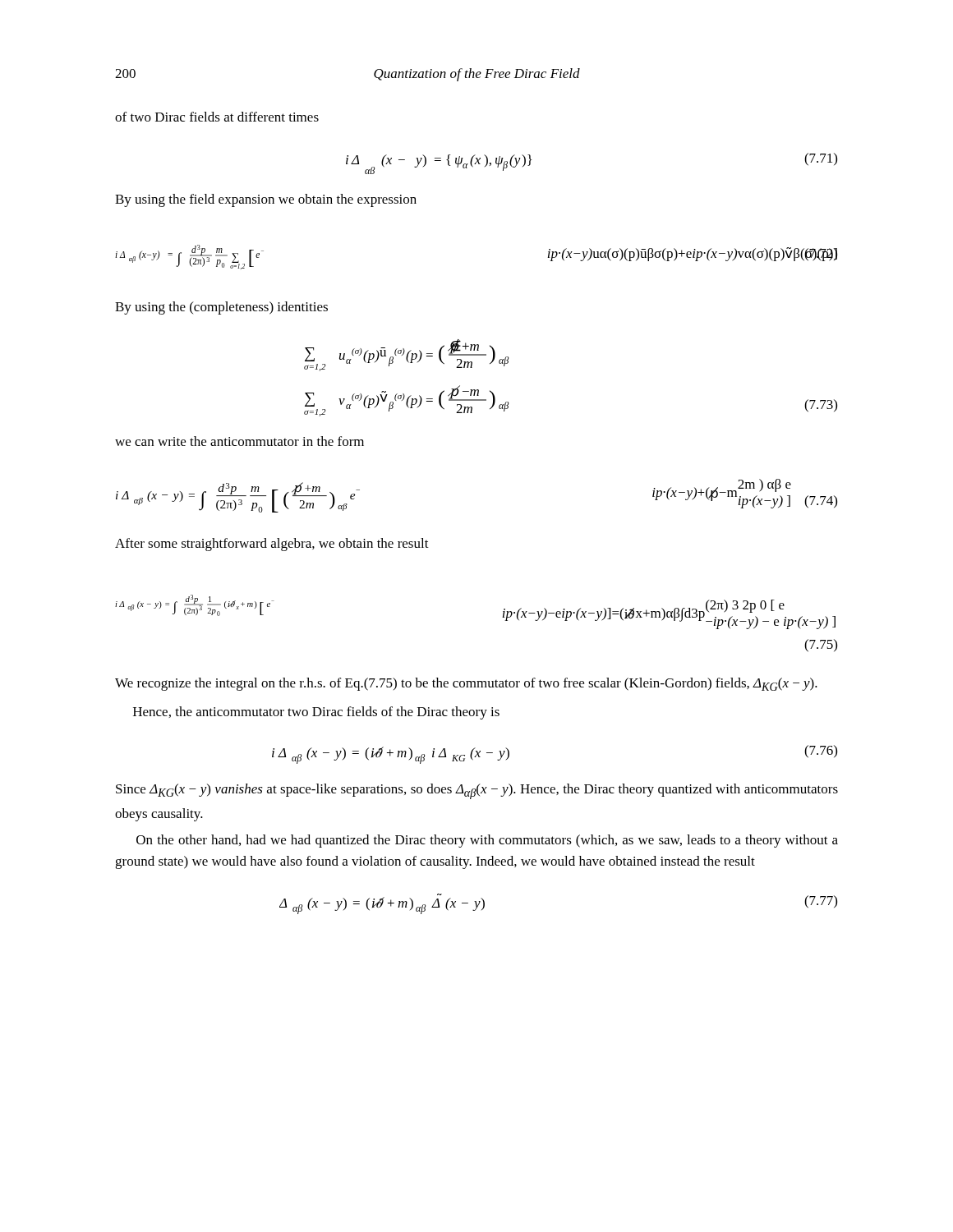Locate the formula containing "i Δ αβ (x−y) = ∫ d"
Viewport: 953px width, 1232px height.
coord(179,257)
